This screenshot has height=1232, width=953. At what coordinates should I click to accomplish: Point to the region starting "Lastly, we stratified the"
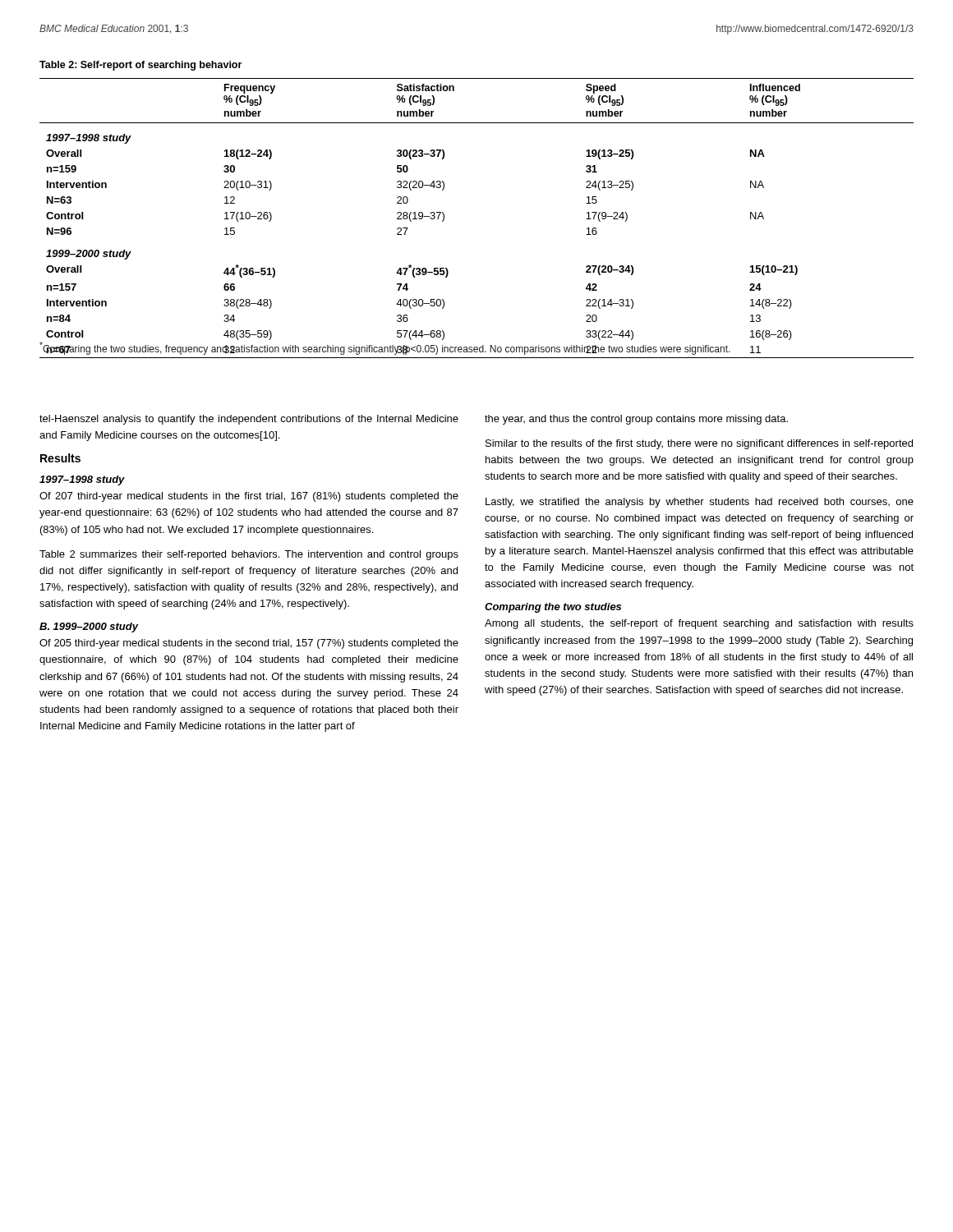(x=699, y=542)
